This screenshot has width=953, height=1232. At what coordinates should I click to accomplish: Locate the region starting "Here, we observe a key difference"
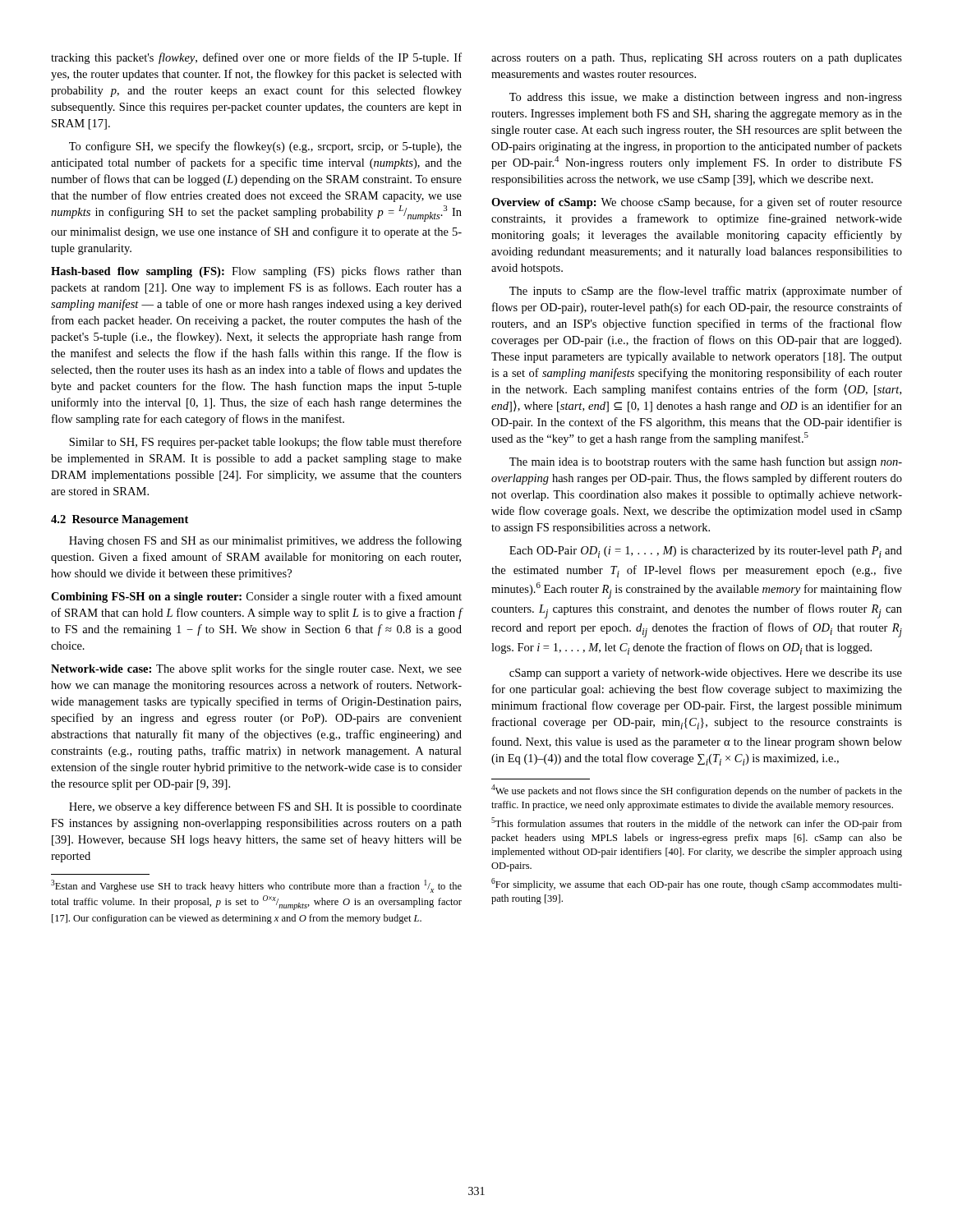click(256, 831)
